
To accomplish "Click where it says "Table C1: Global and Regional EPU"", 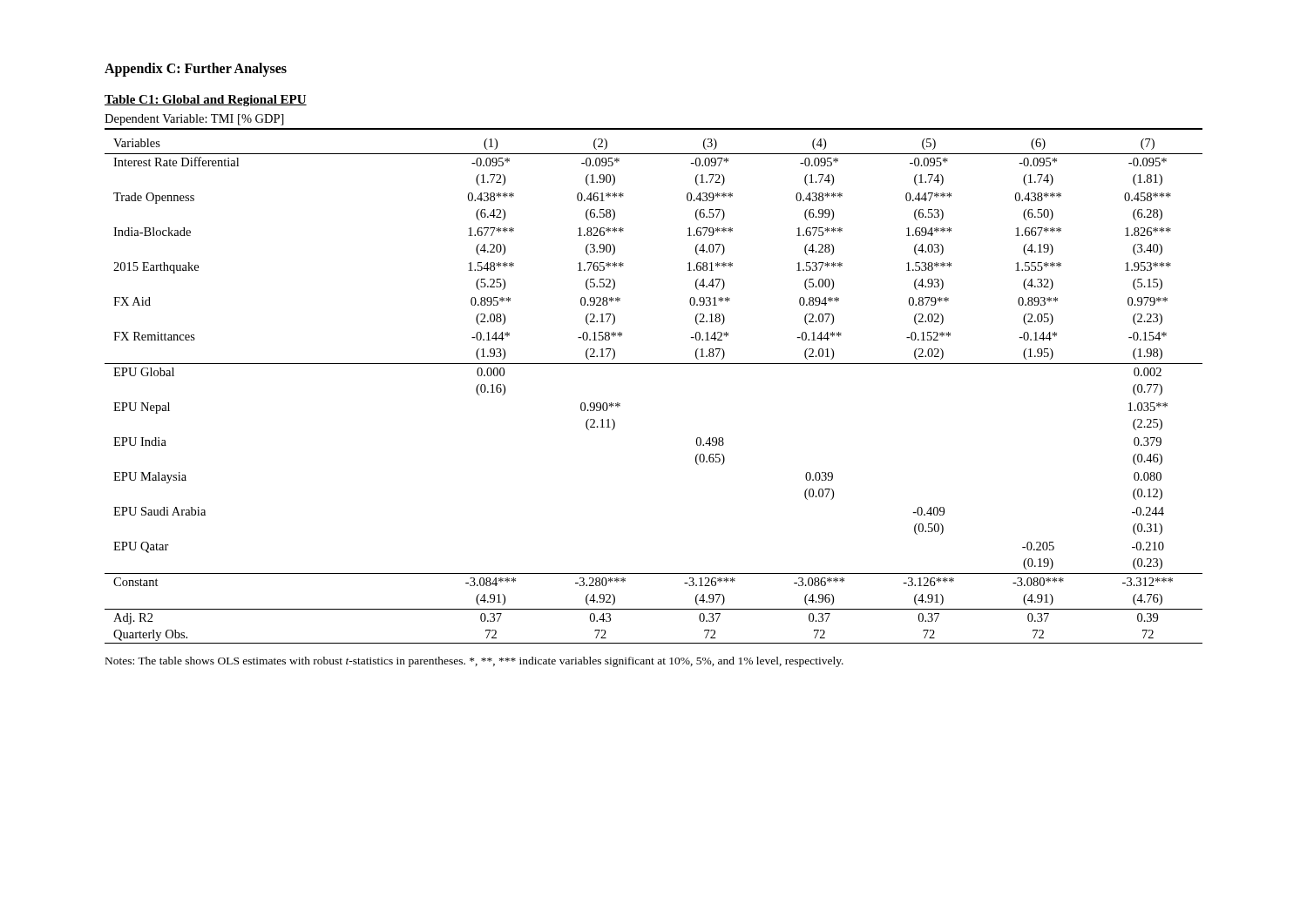I will tap(205, 99).
